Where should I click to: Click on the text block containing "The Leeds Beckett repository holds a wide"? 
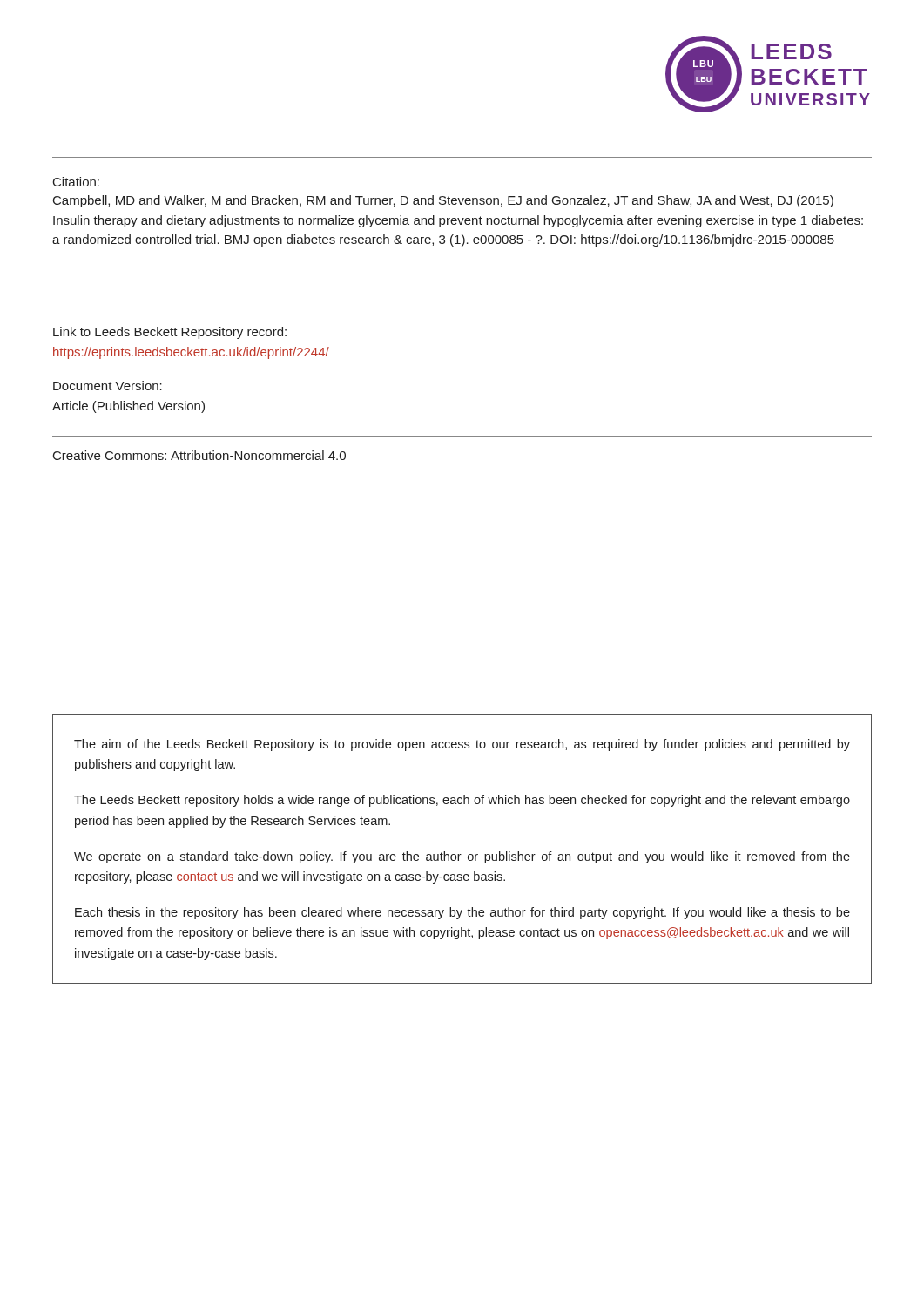[462, 810]
